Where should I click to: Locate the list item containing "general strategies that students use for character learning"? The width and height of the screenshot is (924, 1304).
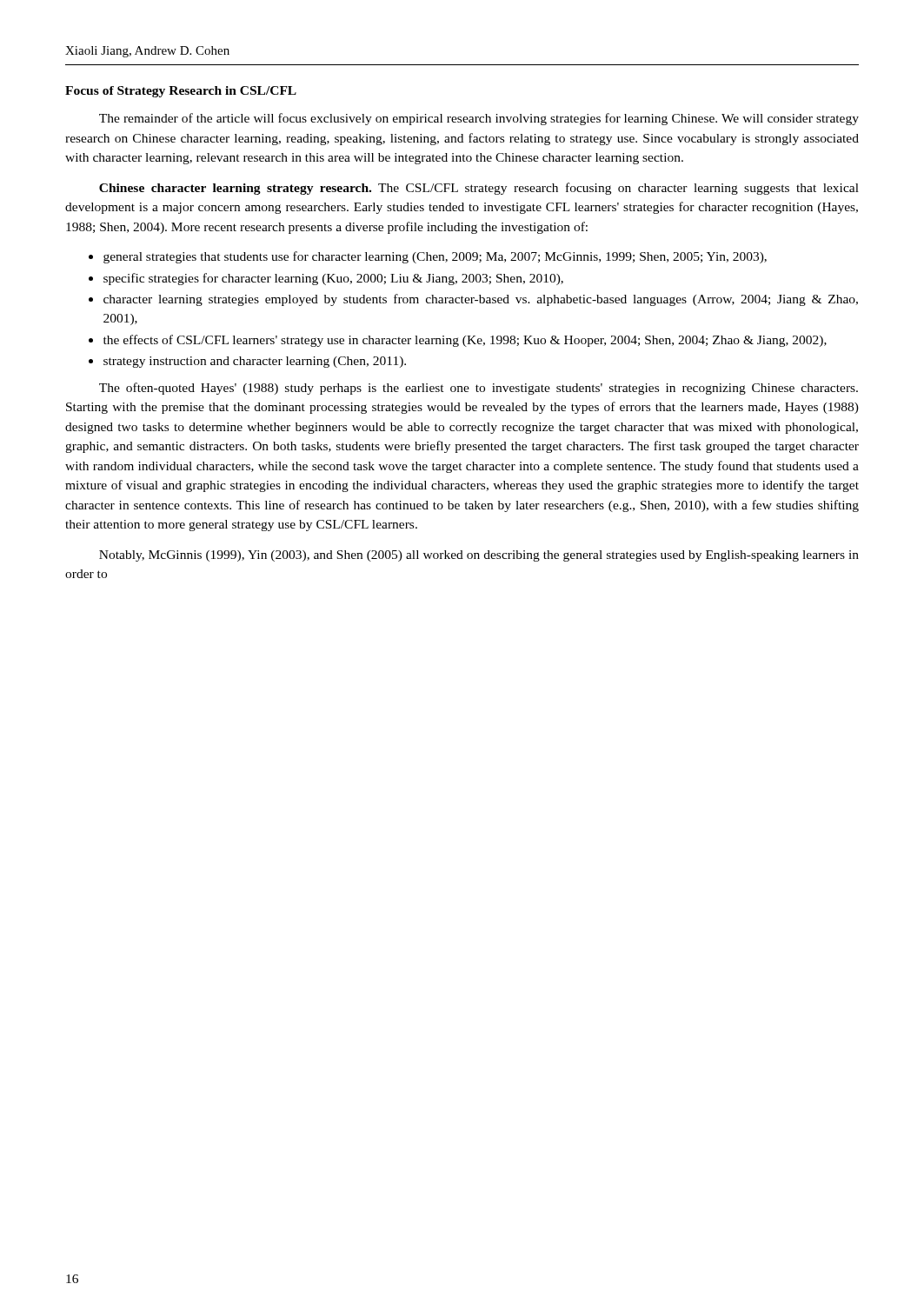[462, 257]
